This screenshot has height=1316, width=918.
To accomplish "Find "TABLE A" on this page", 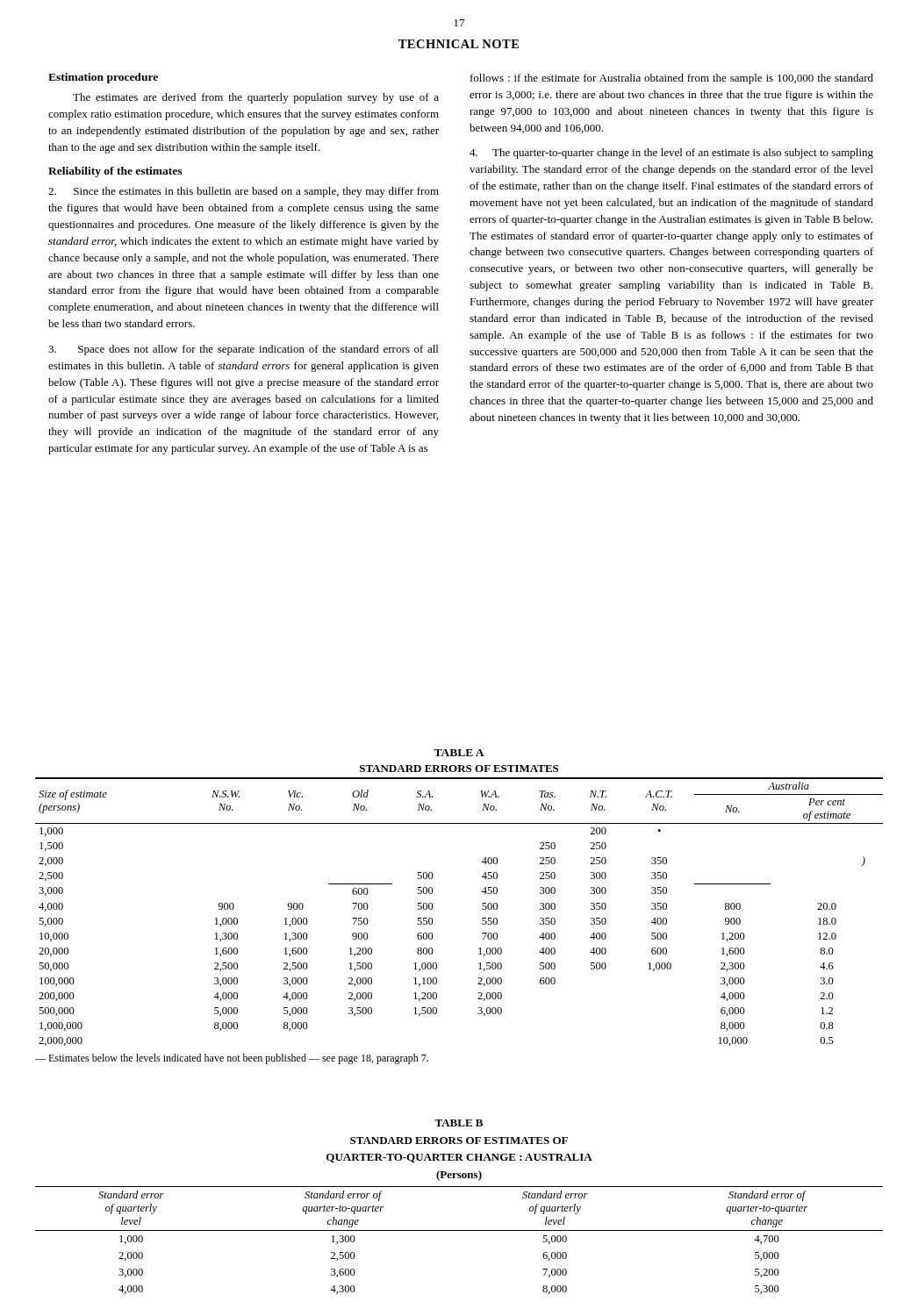I will pos(459,752).
